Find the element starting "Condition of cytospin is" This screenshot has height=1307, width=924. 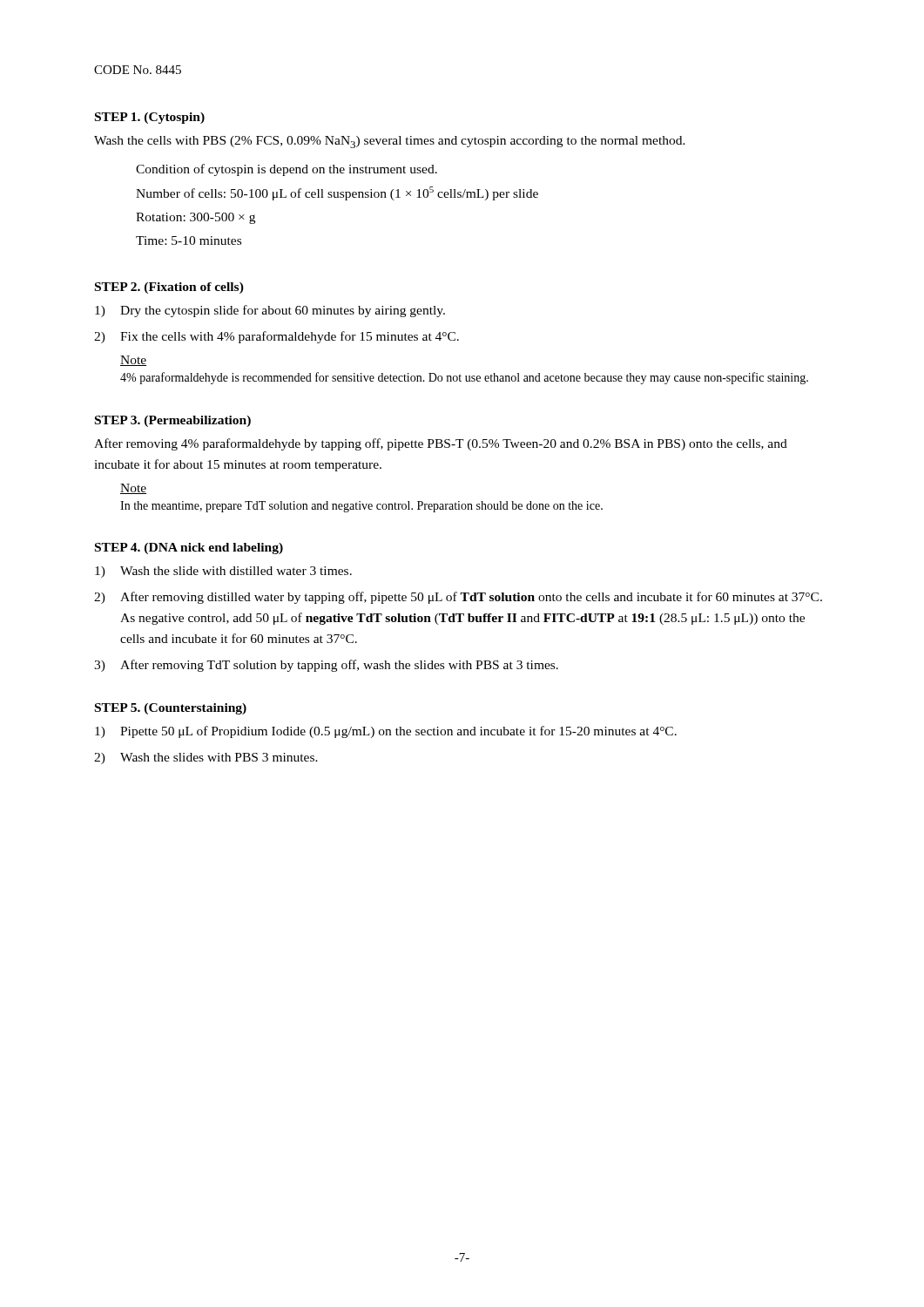pyautogui.click(x=287, y=169)
